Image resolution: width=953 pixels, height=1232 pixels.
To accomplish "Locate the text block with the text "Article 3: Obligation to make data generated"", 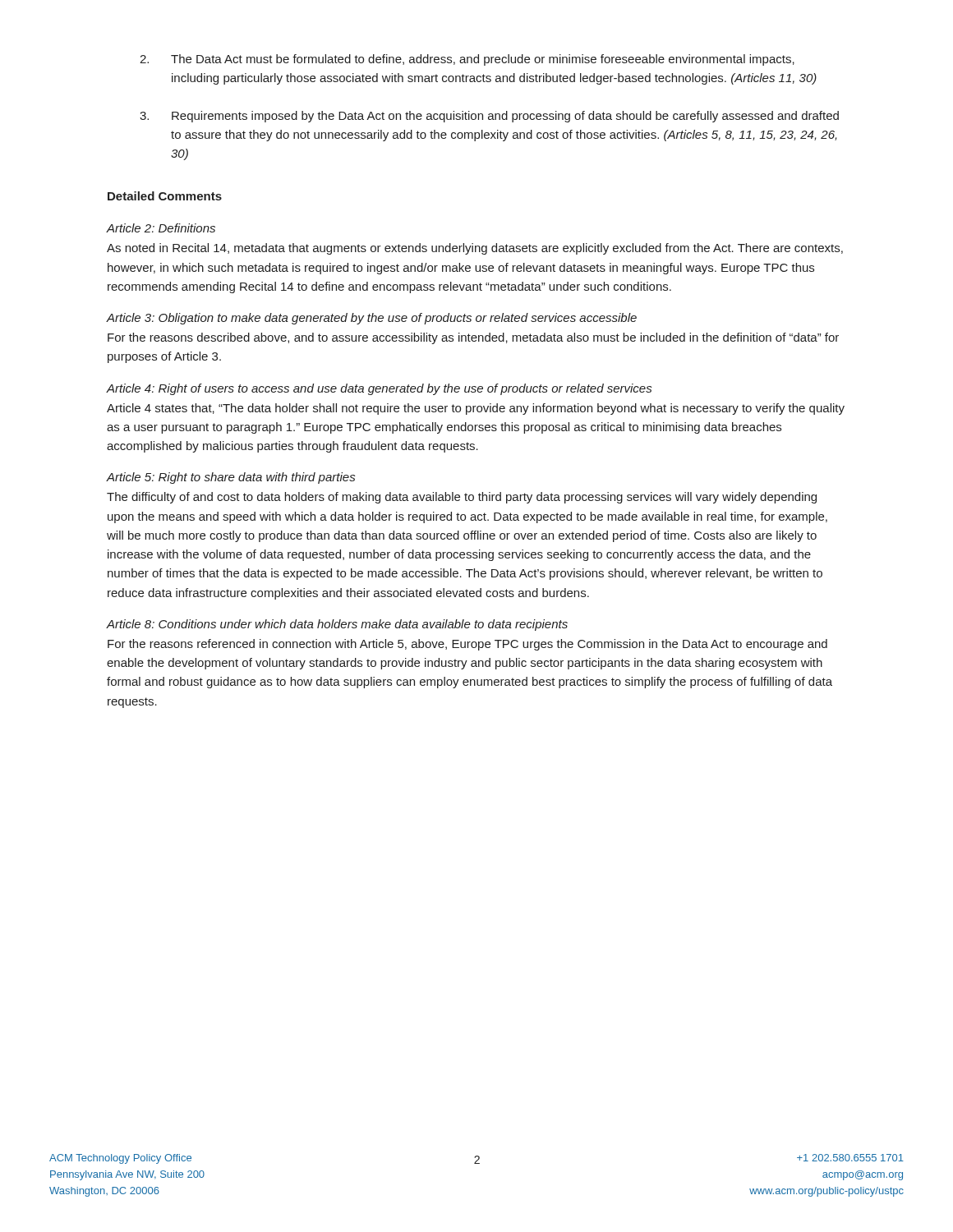I will point(372,317).
